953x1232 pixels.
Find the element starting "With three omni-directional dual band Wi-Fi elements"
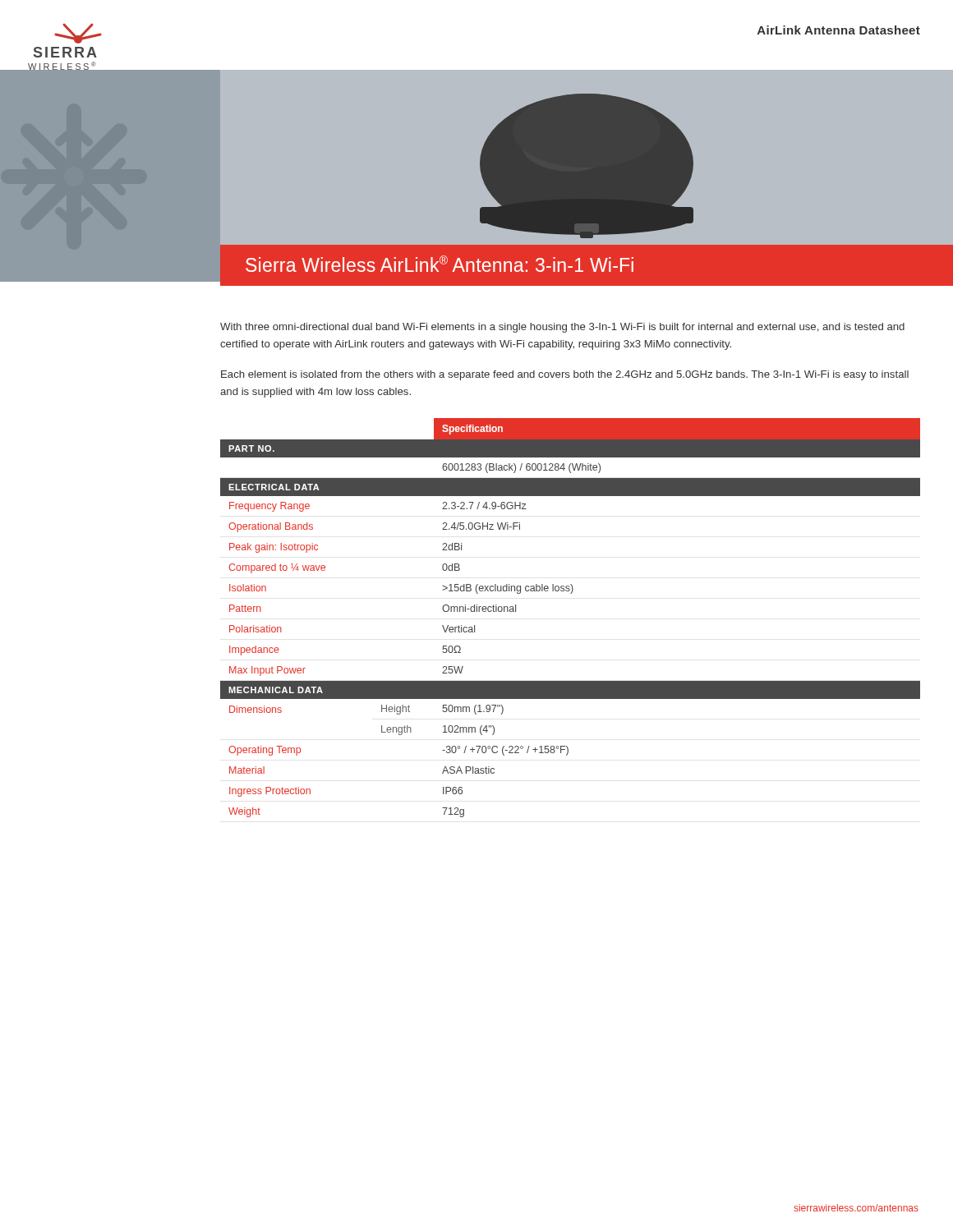tap(563, 335)
